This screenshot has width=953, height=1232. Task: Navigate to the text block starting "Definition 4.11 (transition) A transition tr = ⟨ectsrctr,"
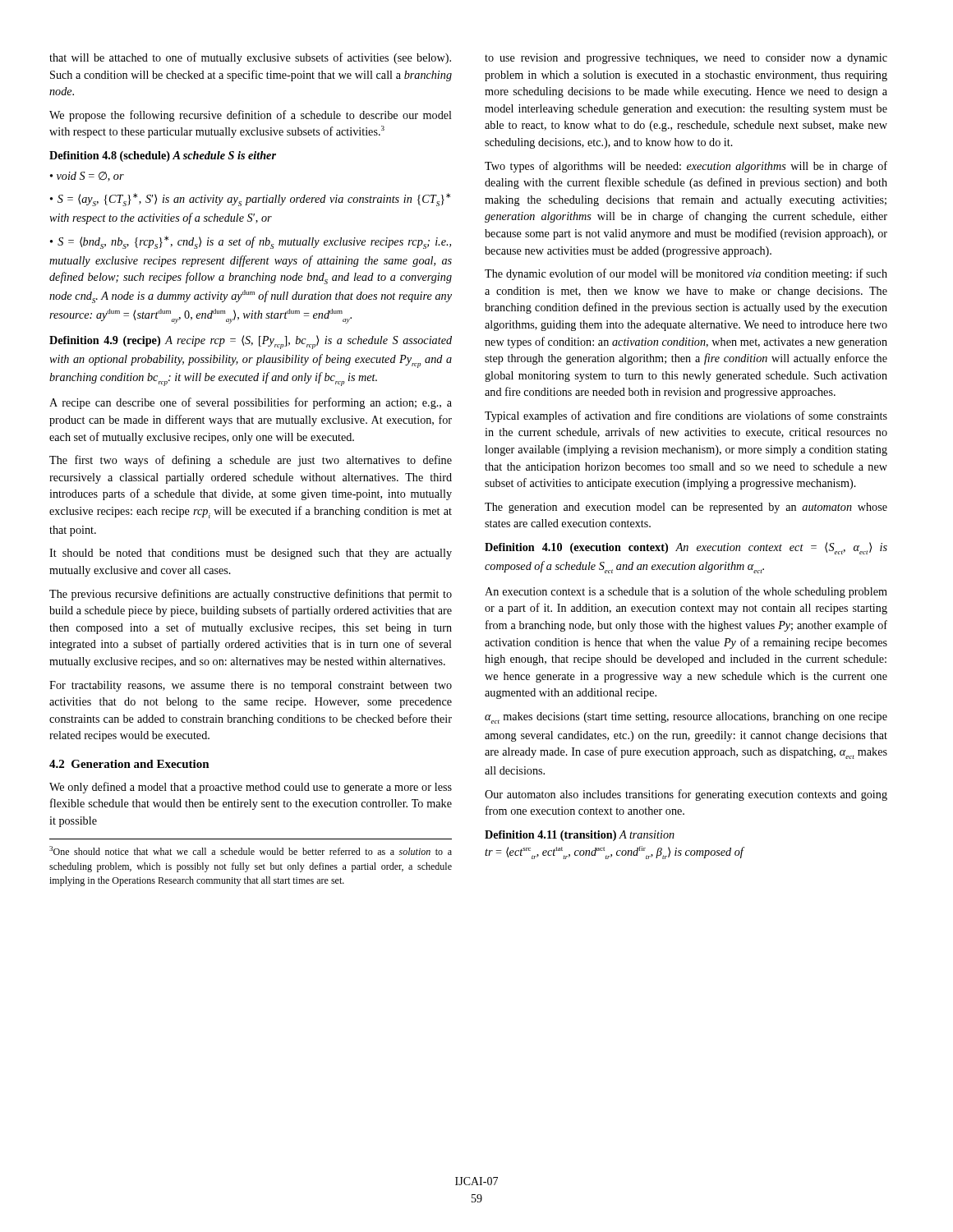(686, 844)
